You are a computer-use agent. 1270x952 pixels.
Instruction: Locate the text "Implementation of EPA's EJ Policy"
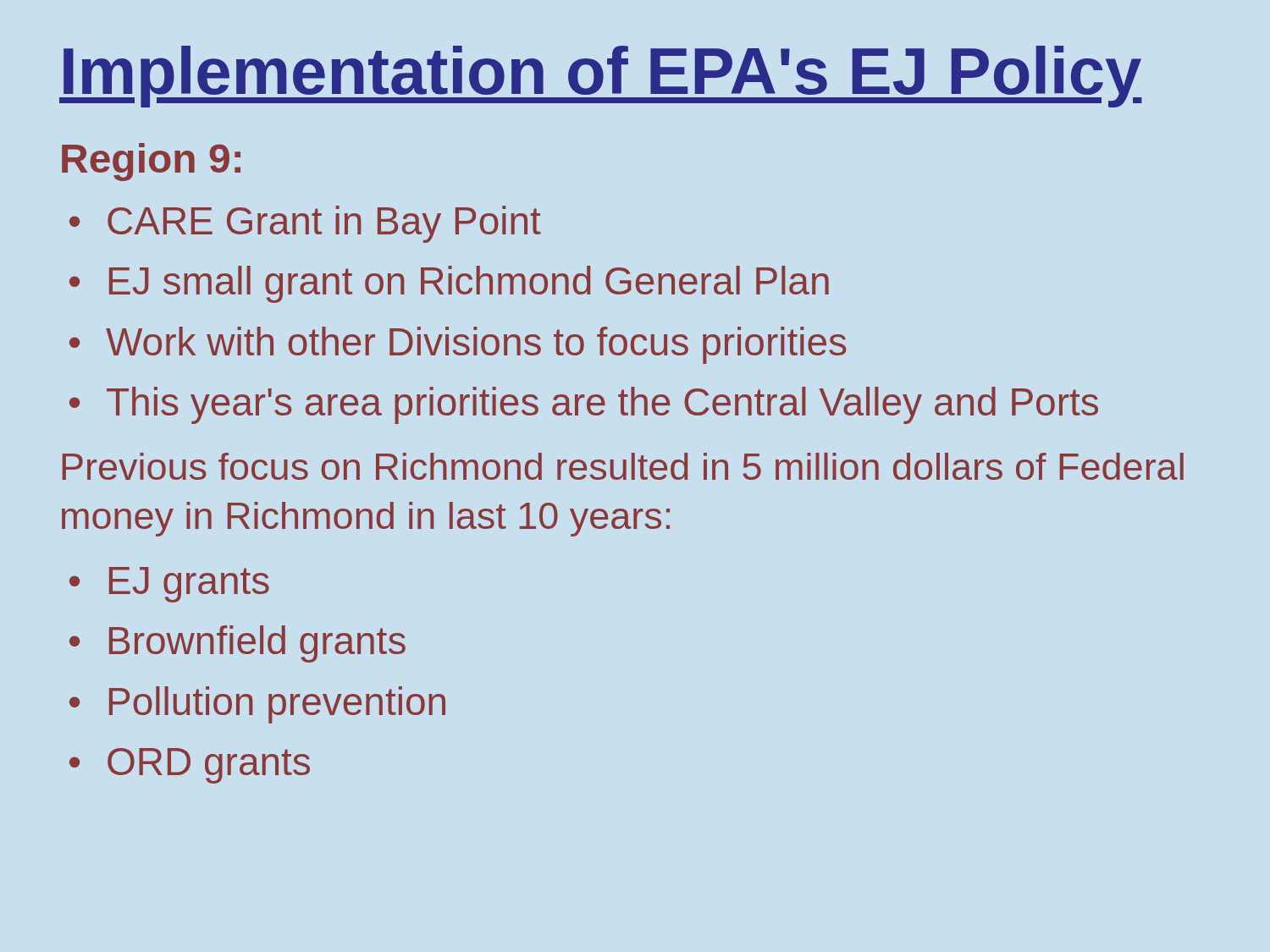[x=600, y=71]
